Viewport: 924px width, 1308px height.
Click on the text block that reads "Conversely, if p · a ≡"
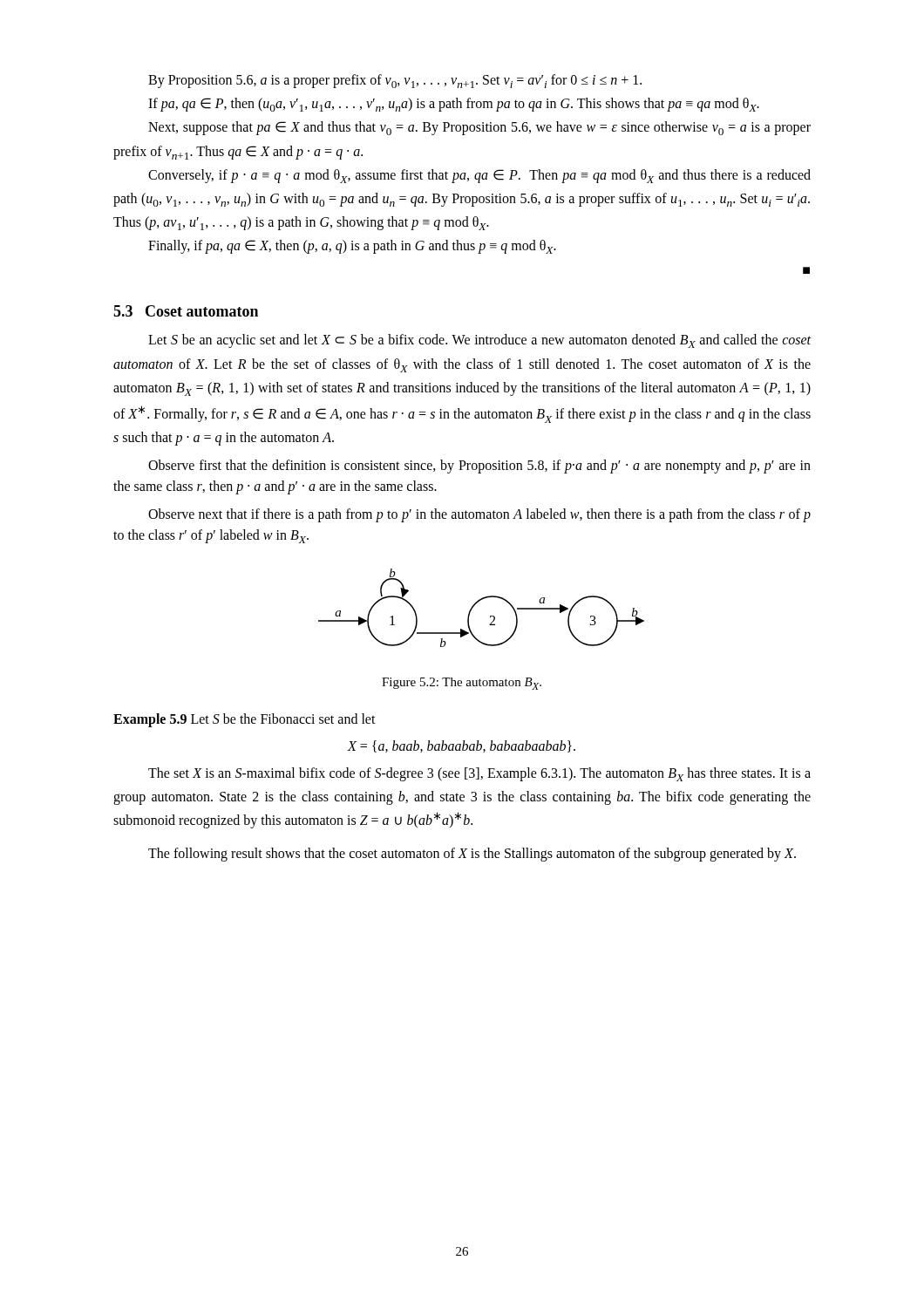pyautogui.click(x=462, y=200)
